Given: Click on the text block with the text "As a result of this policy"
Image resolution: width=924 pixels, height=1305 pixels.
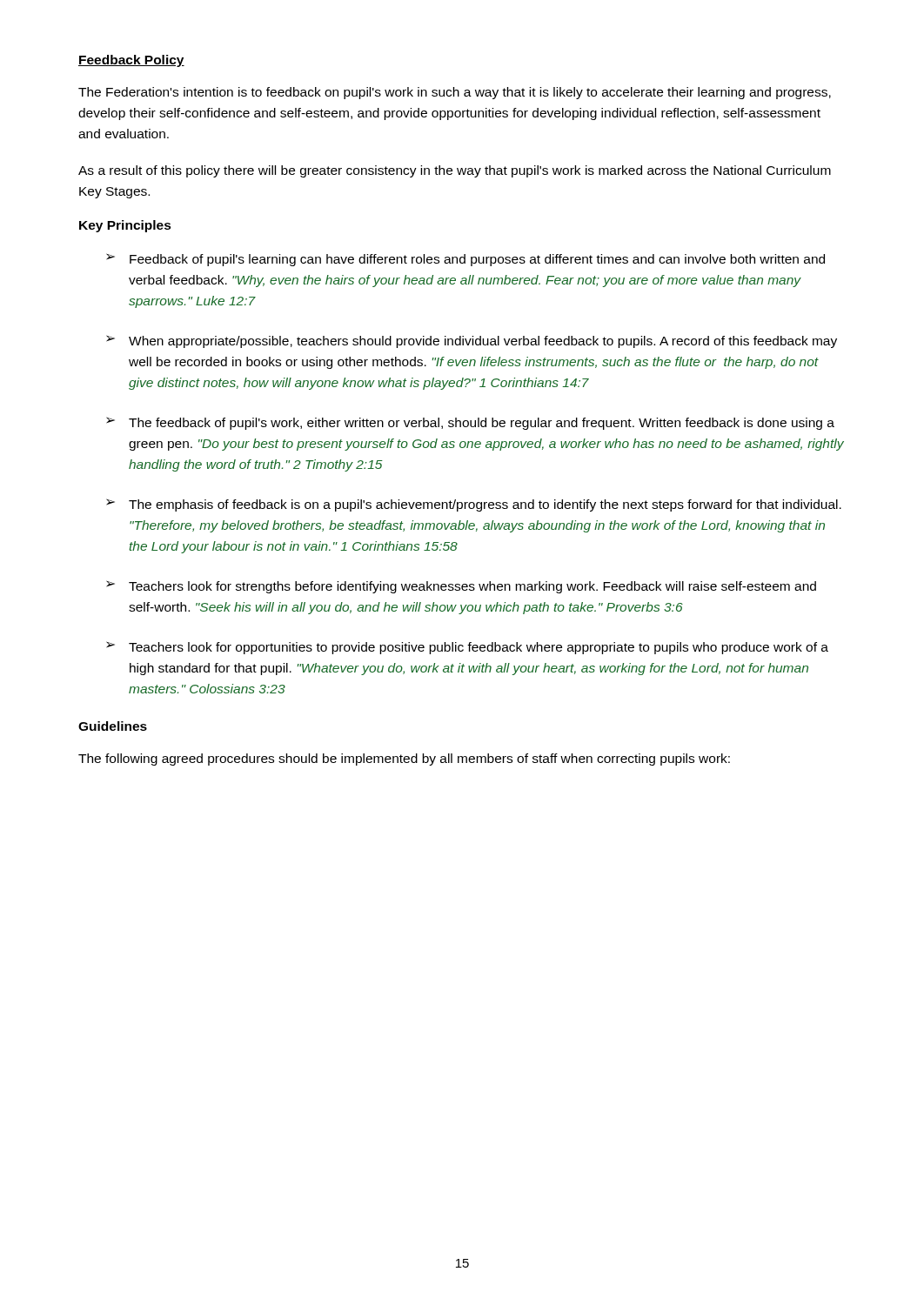Looking at the screenshot, I should point(455,181).
